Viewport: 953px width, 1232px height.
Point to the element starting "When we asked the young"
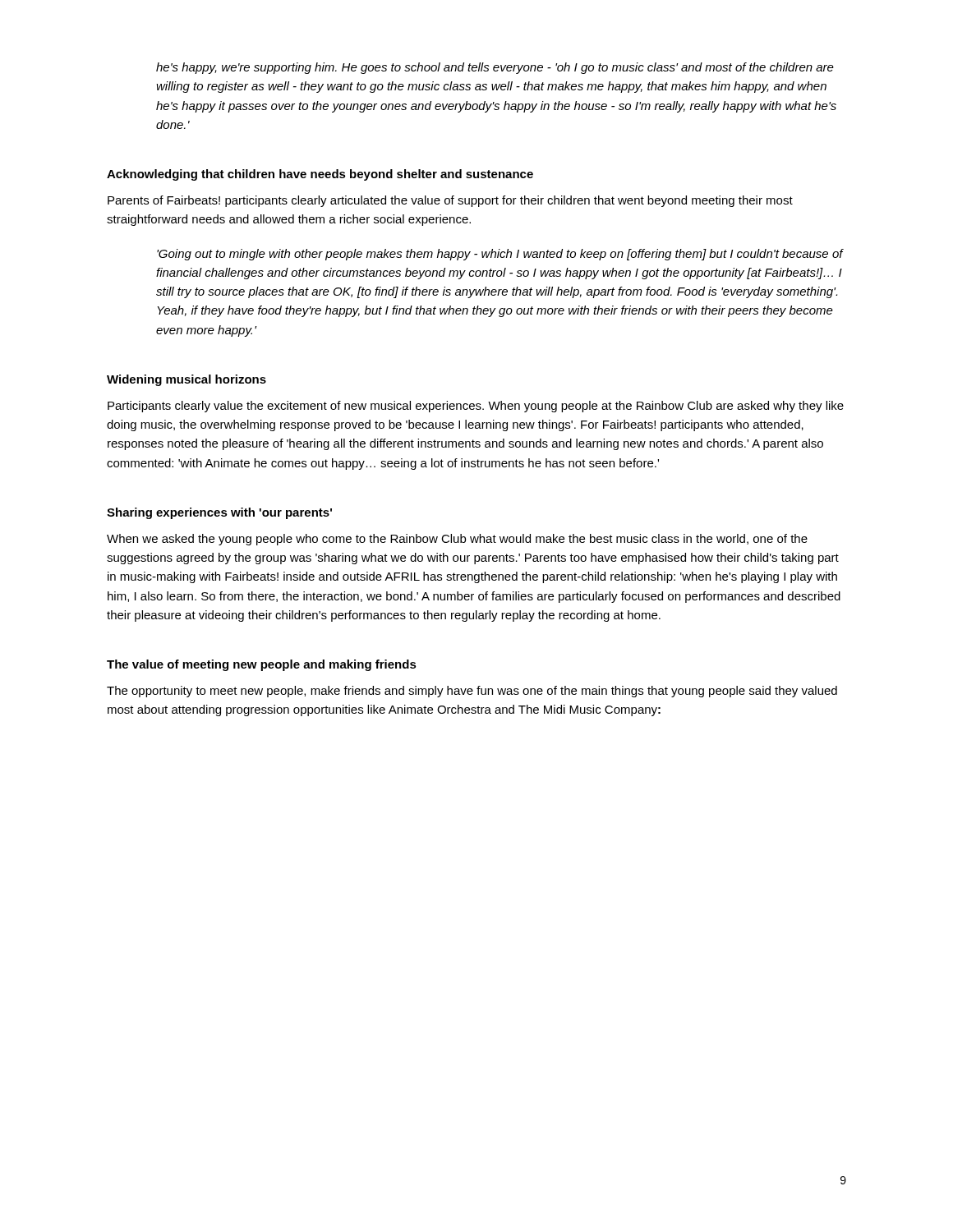(474, 576)
